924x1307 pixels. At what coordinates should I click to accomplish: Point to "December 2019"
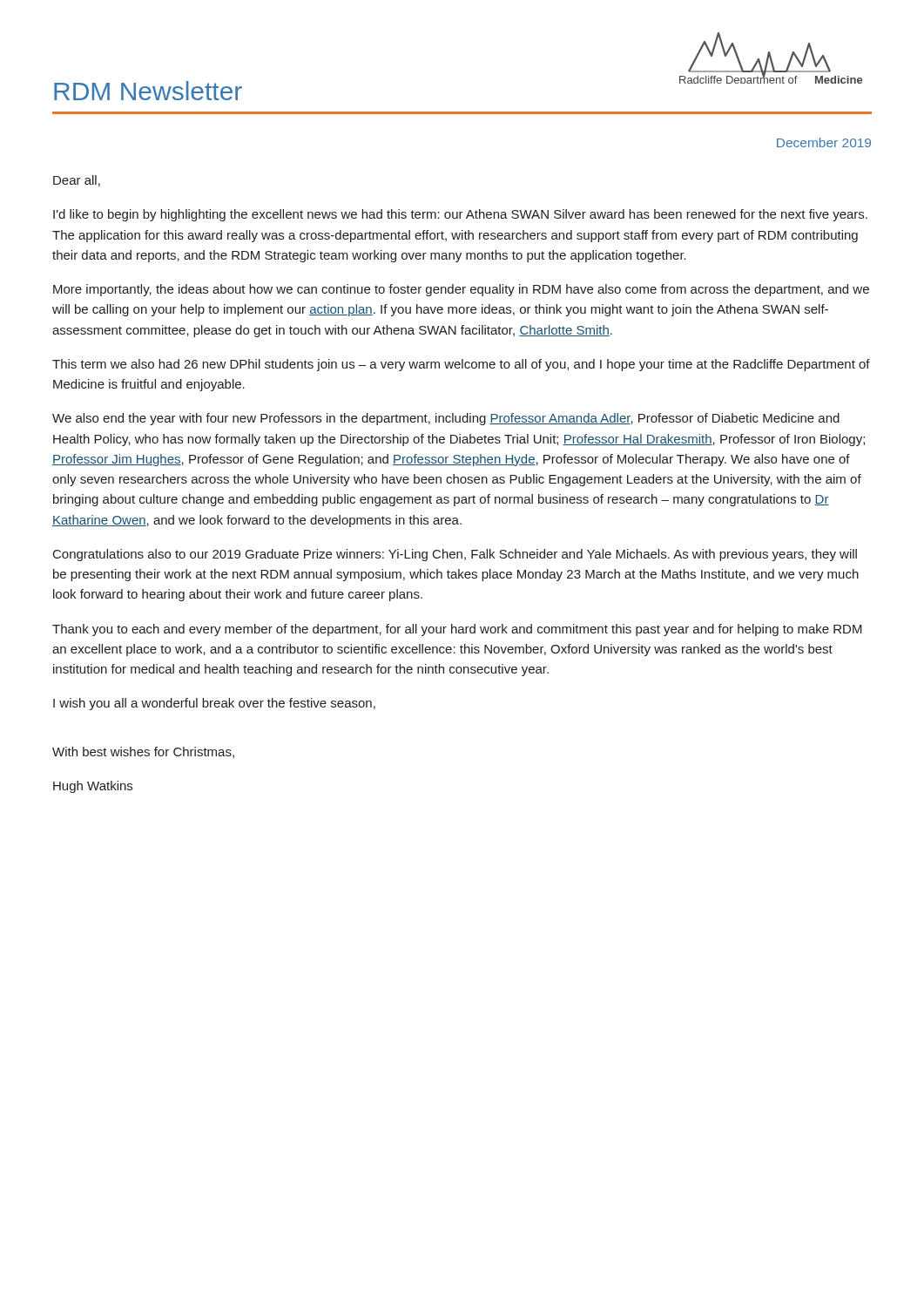[x=824, y=142]
